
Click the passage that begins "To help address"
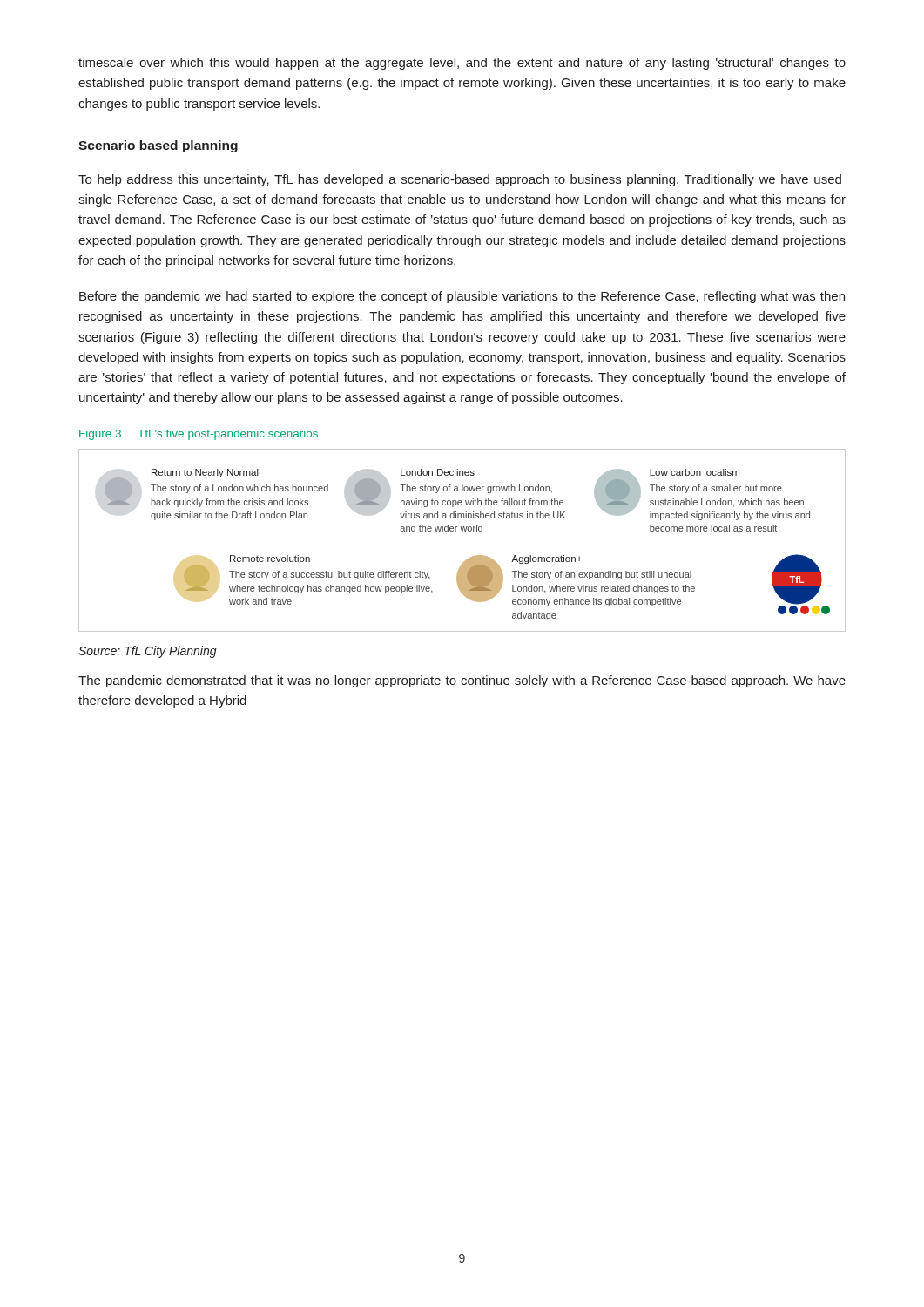[462, 219]
